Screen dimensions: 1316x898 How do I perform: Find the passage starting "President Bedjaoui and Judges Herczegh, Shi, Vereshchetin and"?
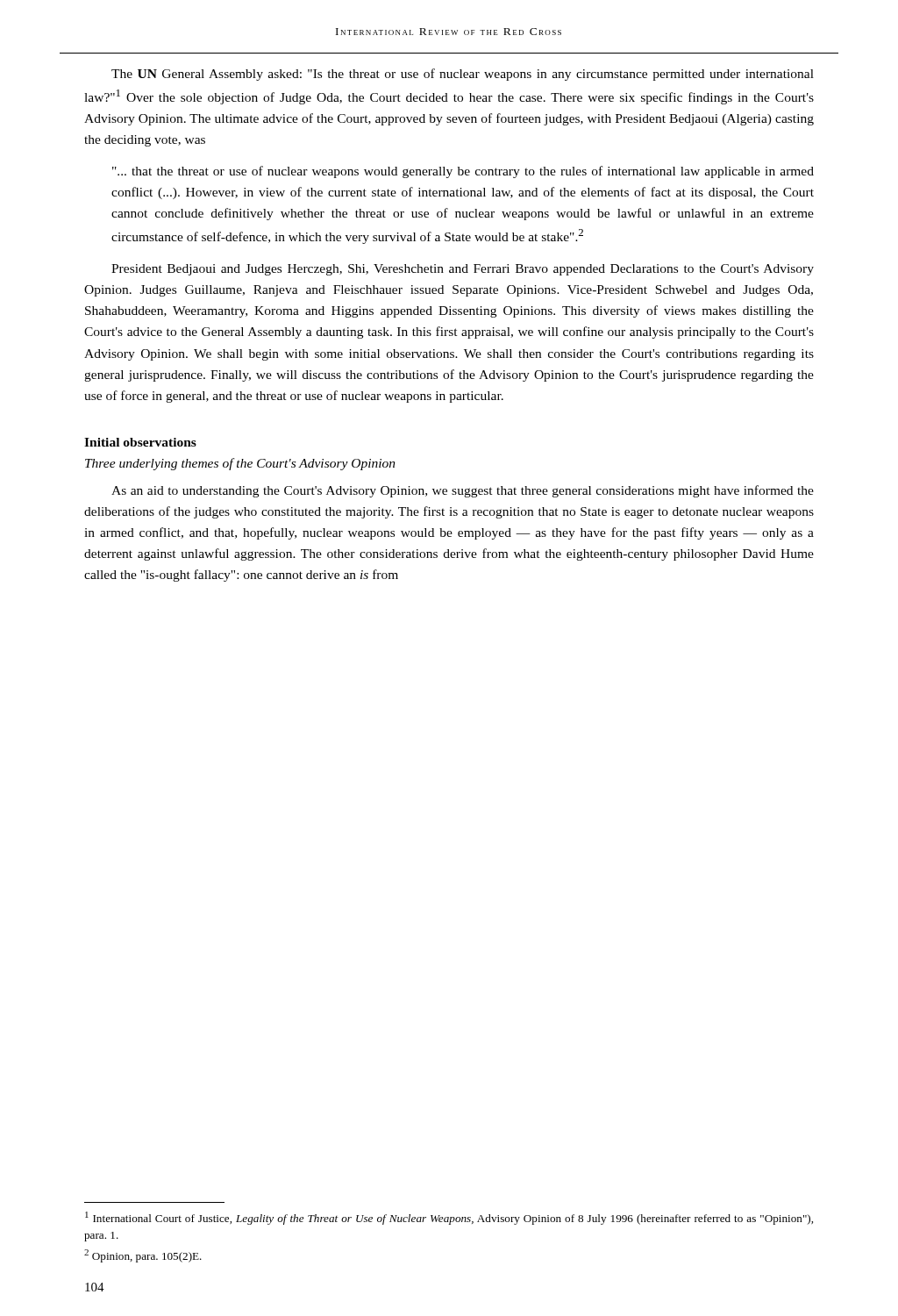click(449, 332)
